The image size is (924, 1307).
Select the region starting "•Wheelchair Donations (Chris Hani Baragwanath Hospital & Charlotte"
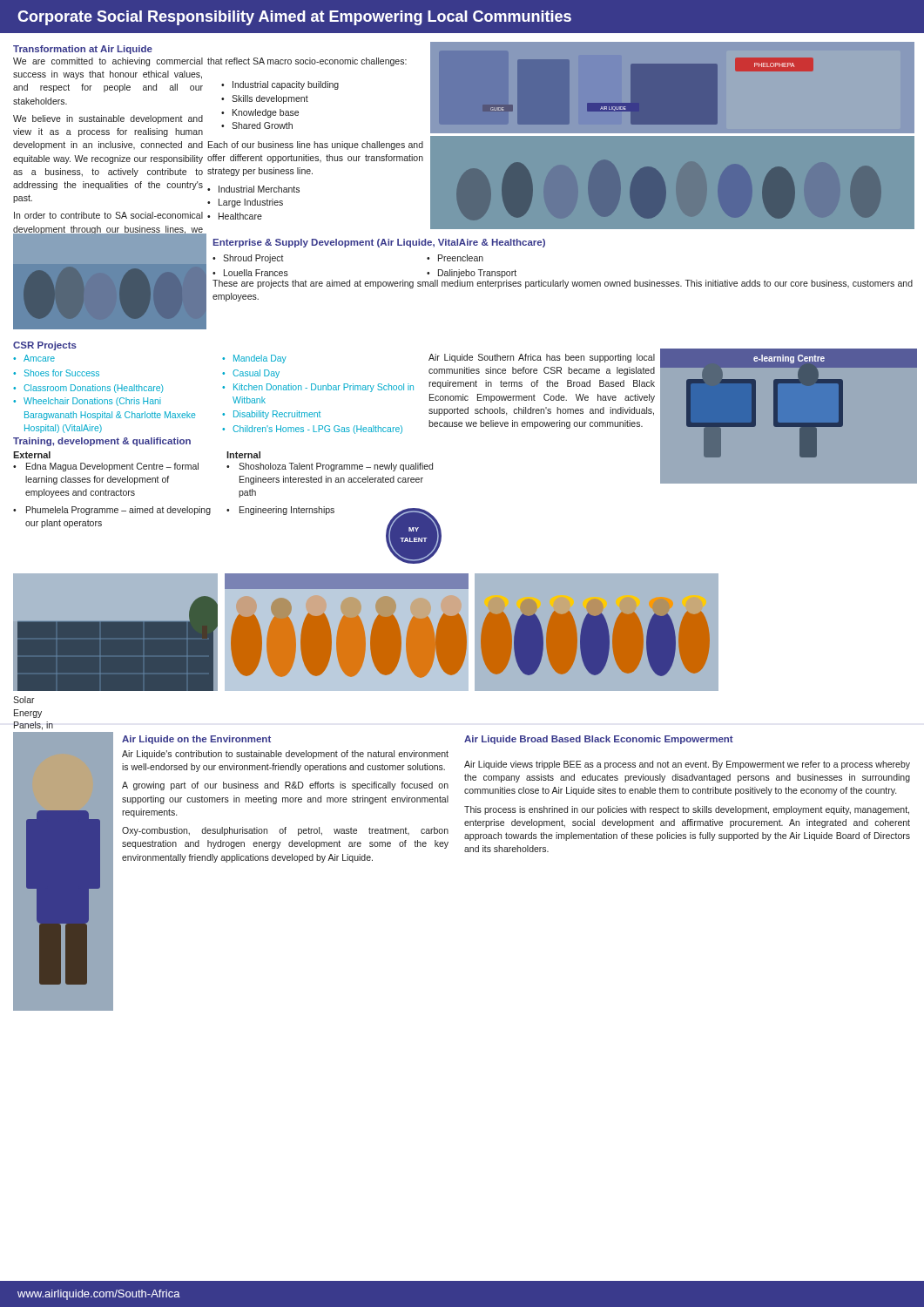click(104, 414)
